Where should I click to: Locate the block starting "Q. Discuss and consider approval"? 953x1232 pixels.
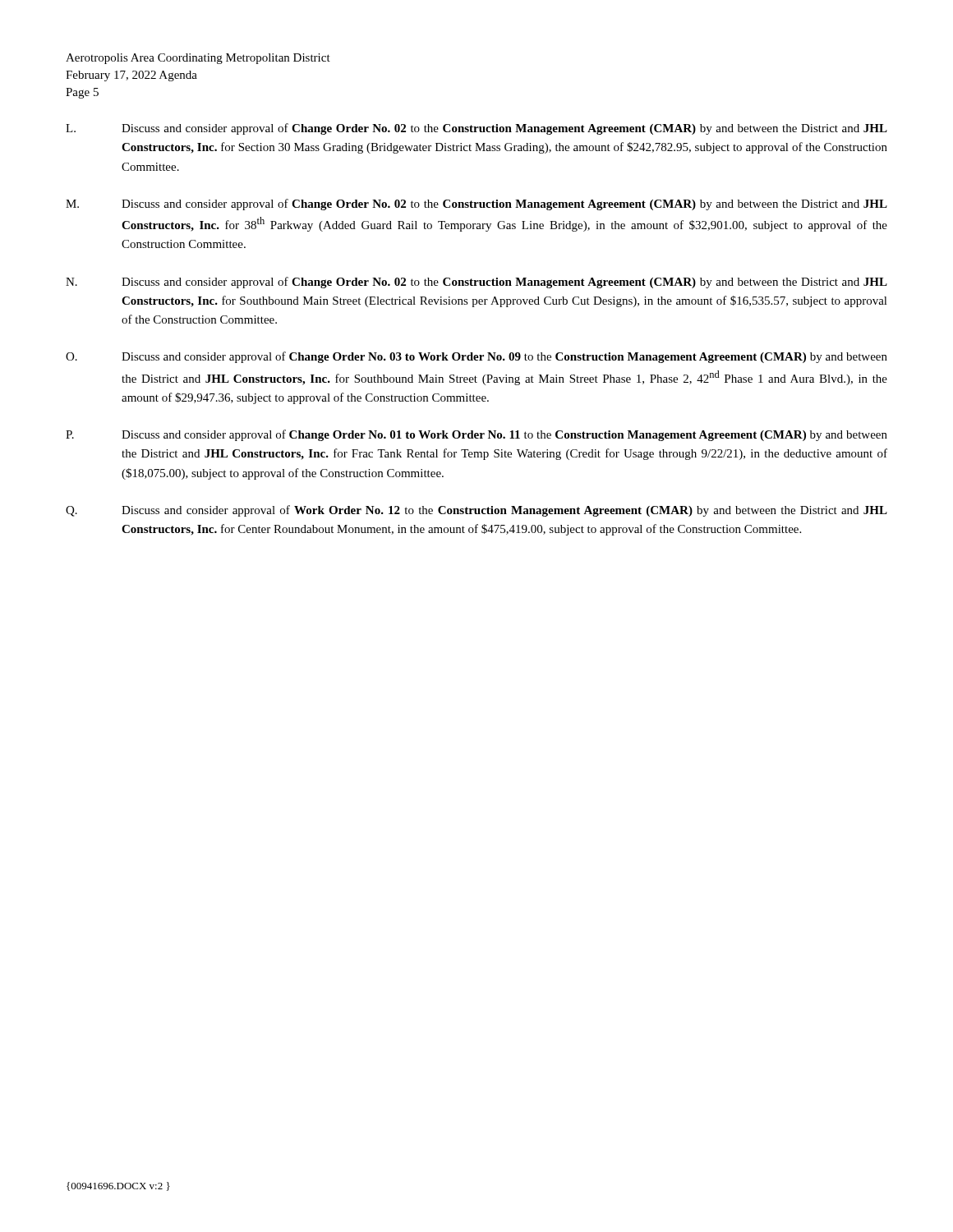(x=476, y=520)
